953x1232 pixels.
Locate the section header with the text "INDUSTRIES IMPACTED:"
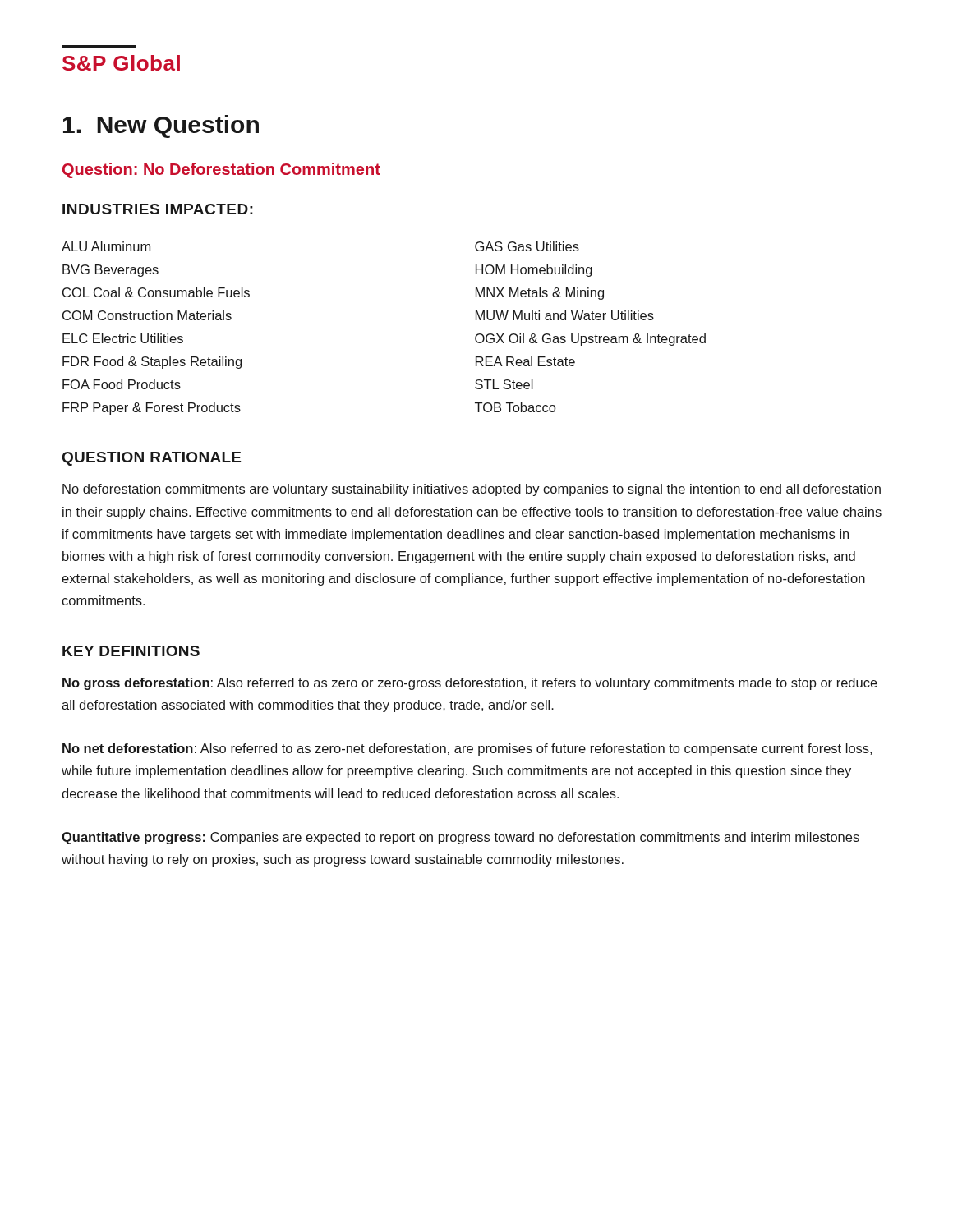tap(158, 209)
